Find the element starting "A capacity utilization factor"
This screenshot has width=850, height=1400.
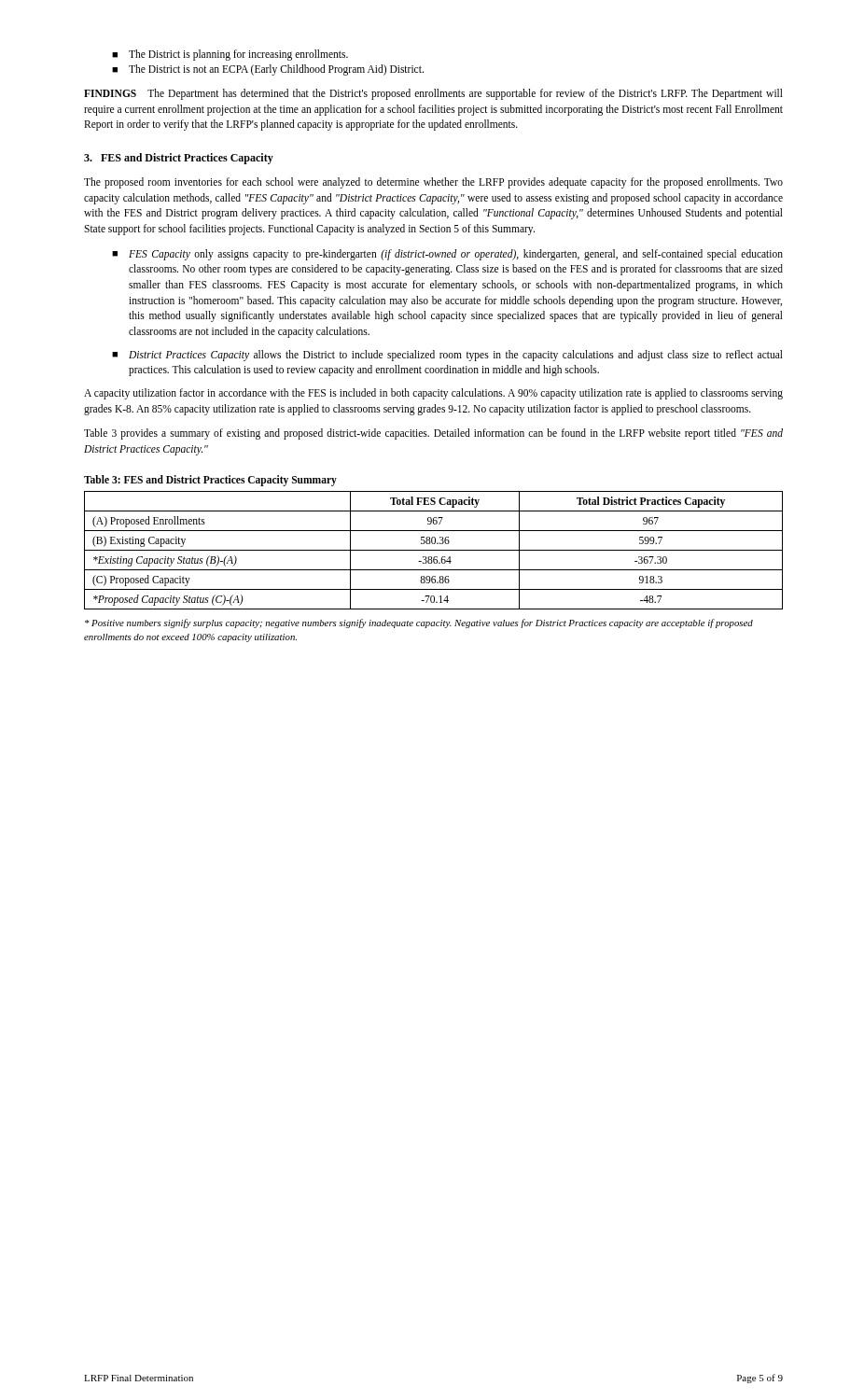tap(433, 401)
